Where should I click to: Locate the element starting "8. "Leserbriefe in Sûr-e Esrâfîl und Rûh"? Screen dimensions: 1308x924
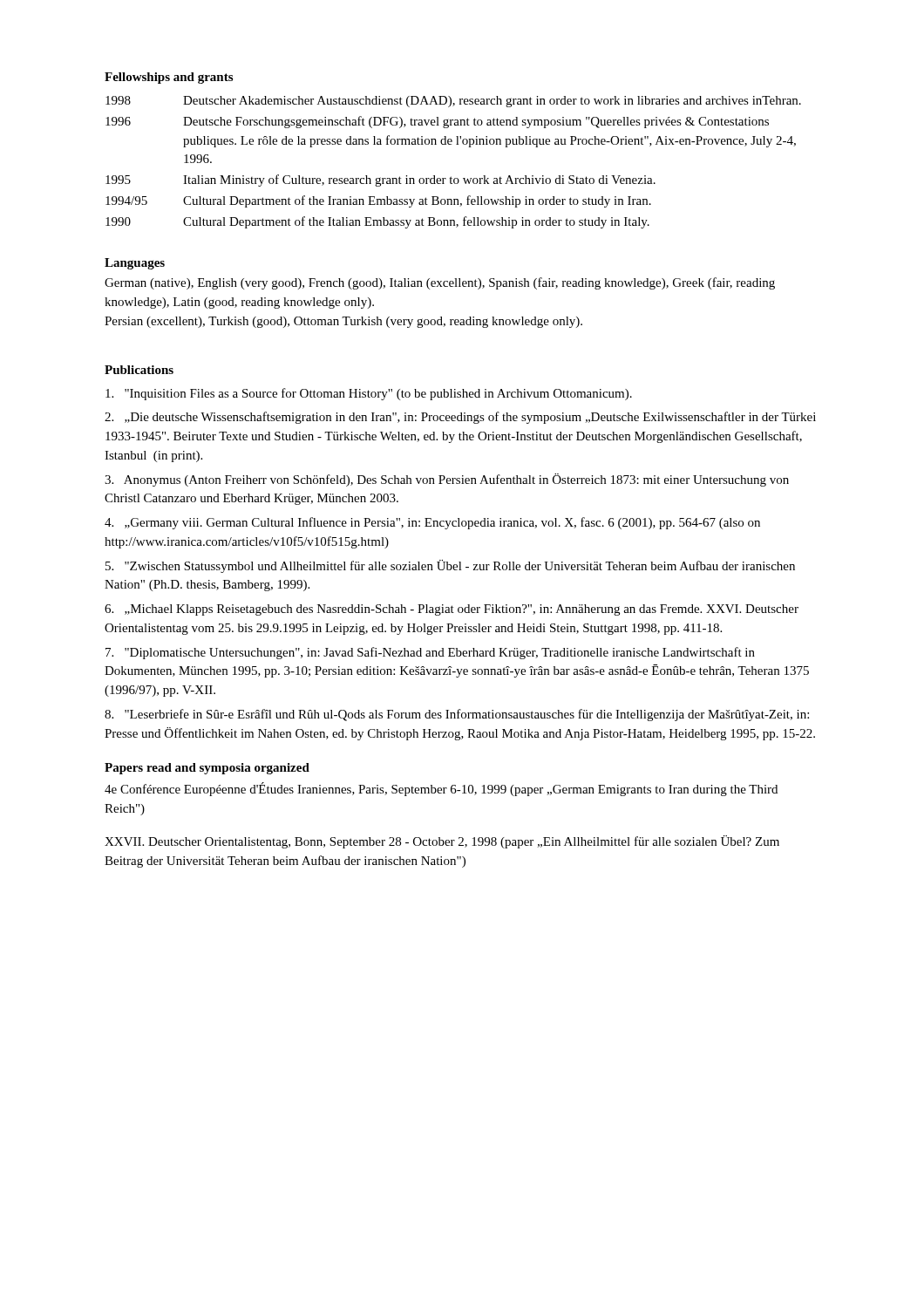(x=460, y=723)
